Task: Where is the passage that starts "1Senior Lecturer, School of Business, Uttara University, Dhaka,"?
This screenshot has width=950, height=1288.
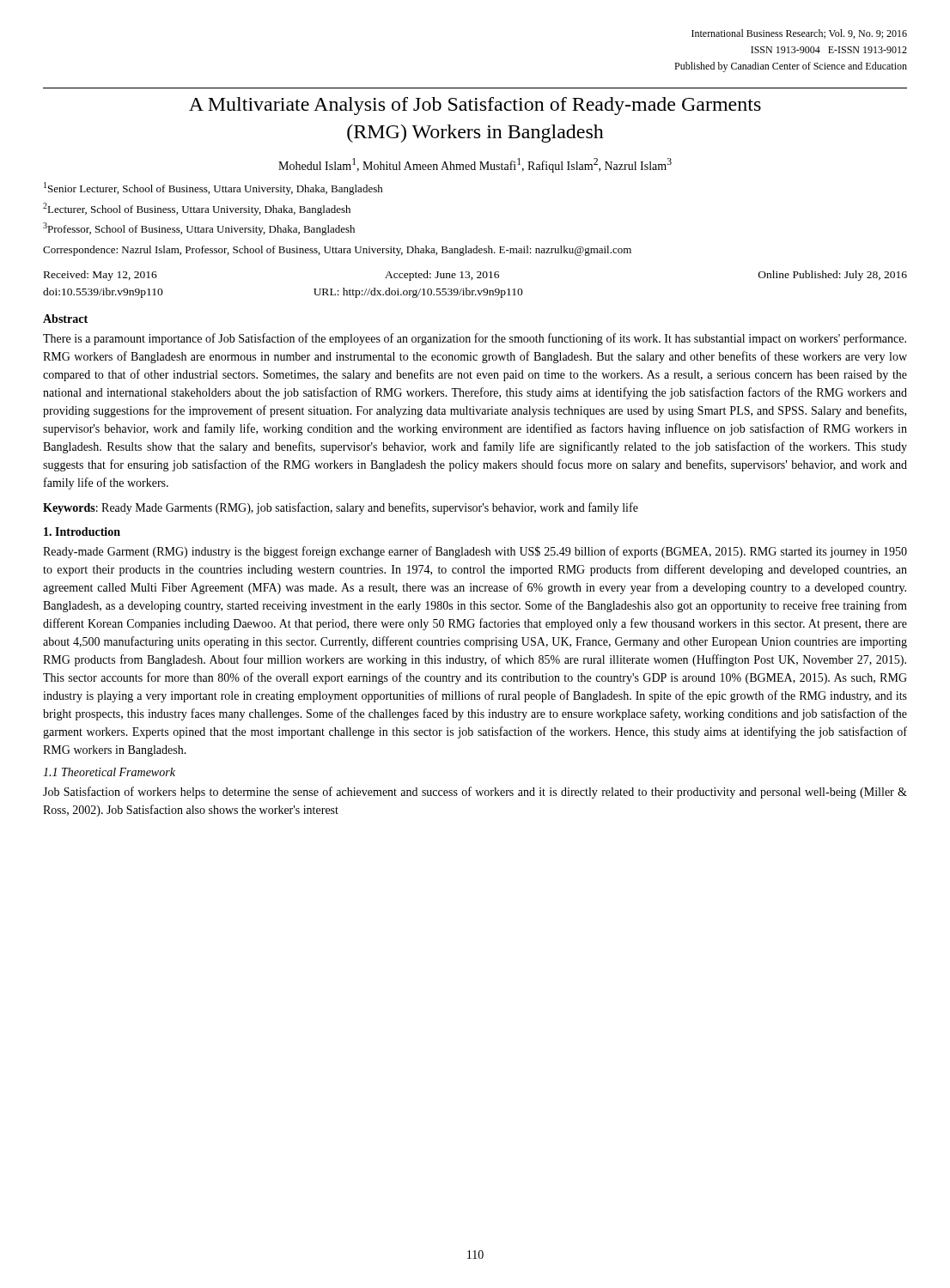Action: pos(213,188)
